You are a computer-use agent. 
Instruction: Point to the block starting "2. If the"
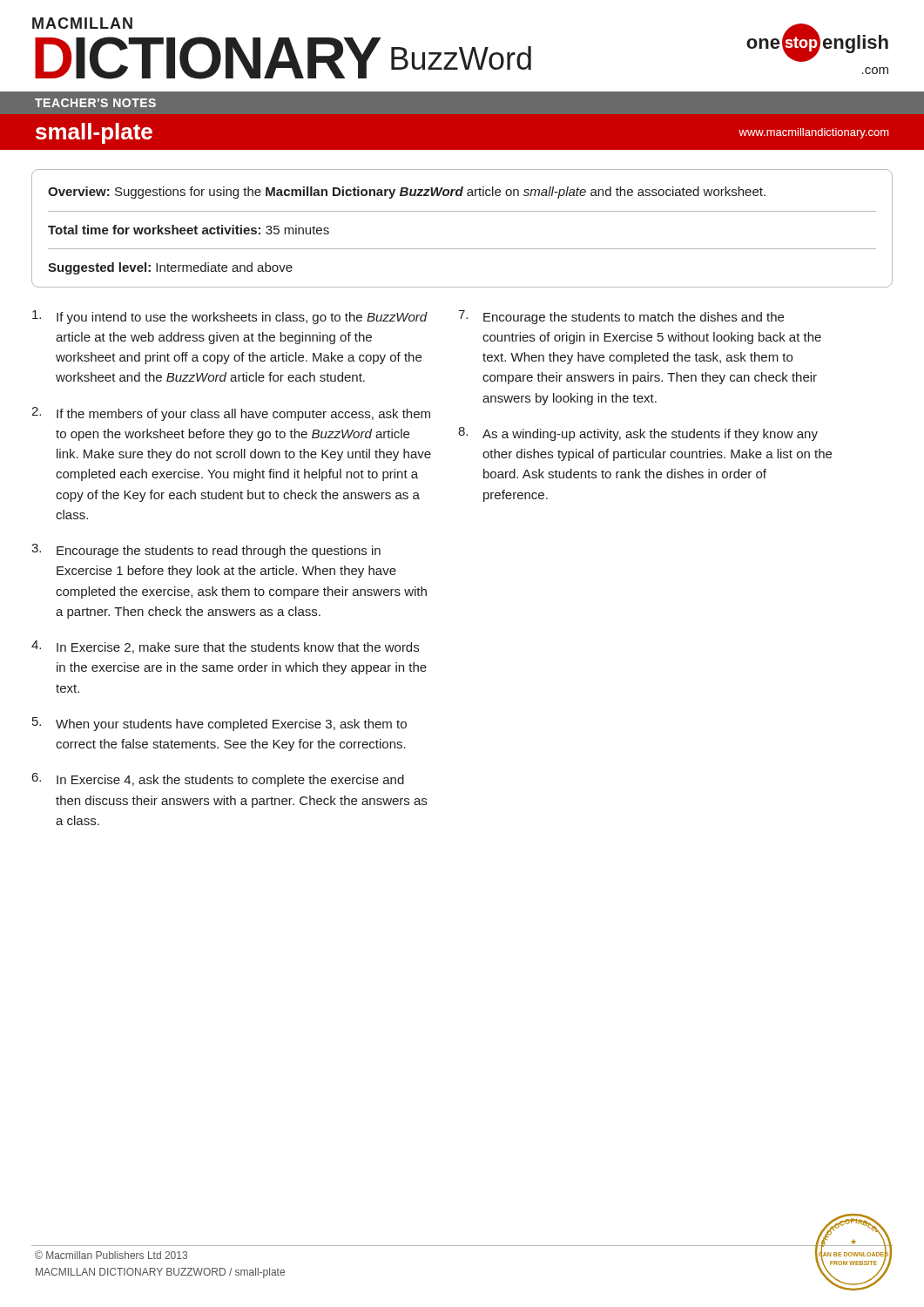point(232,464)
